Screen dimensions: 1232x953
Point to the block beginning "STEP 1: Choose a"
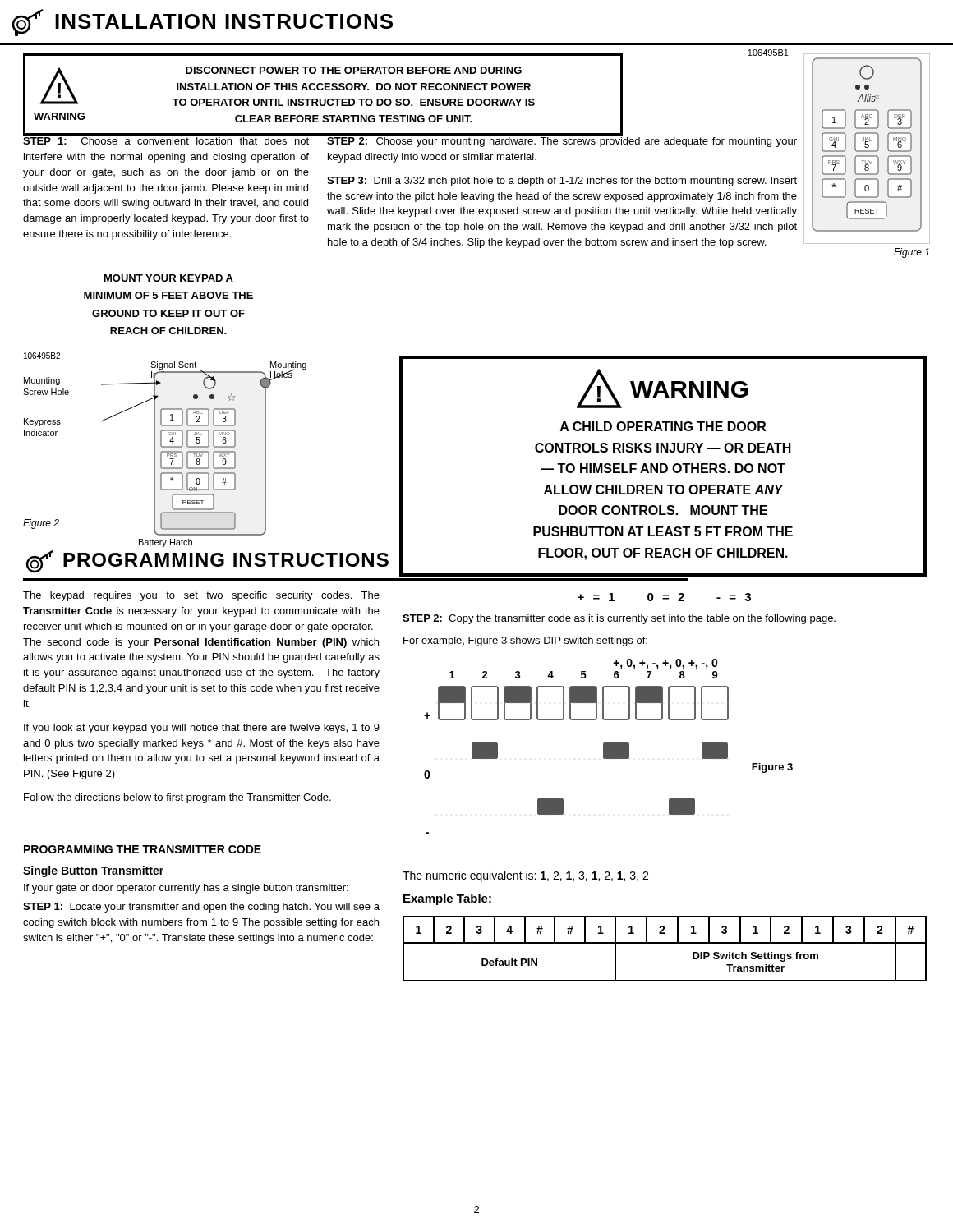tap(166, 188)
